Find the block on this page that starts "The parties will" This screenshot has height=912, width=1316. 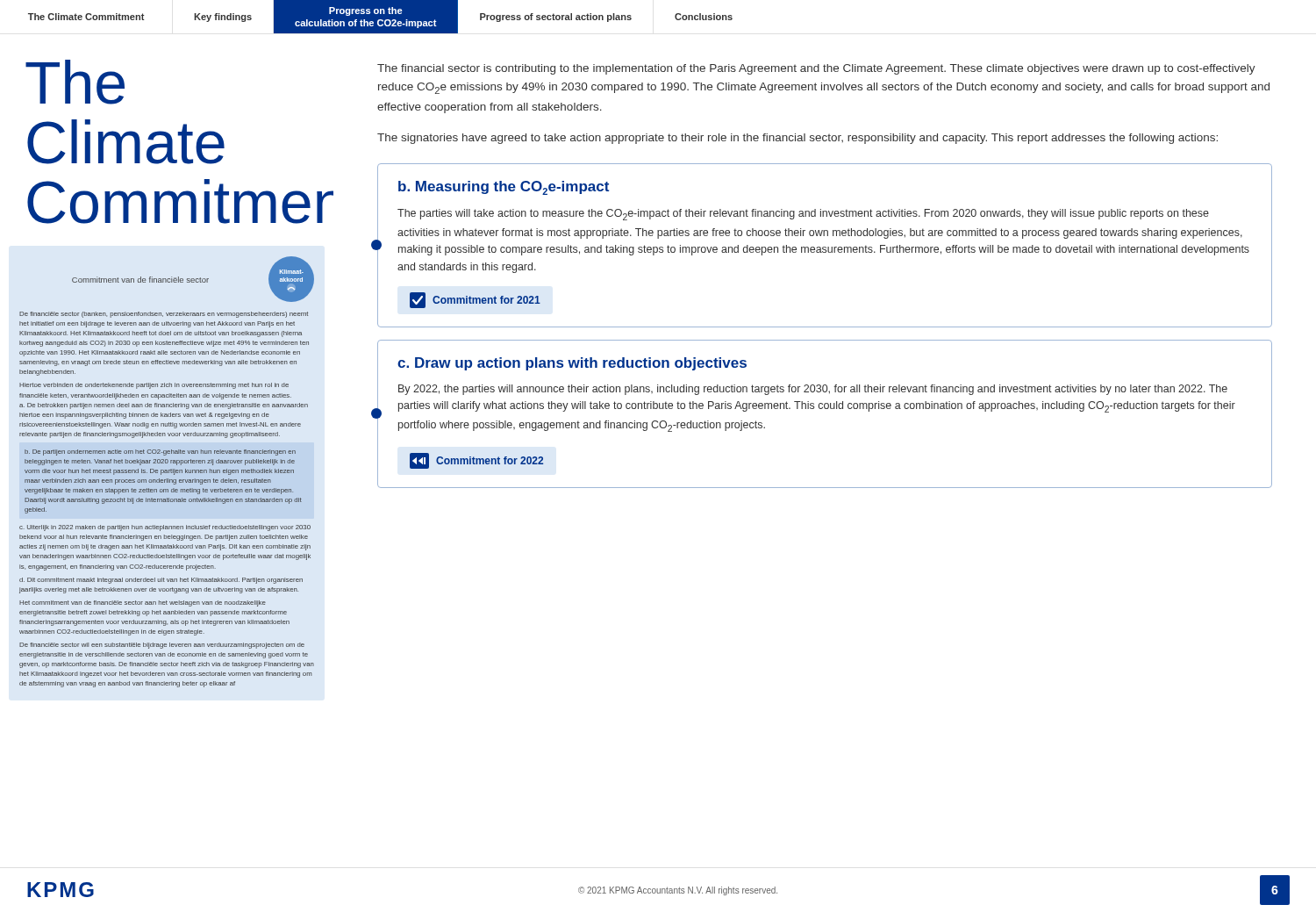pos(823,240)
